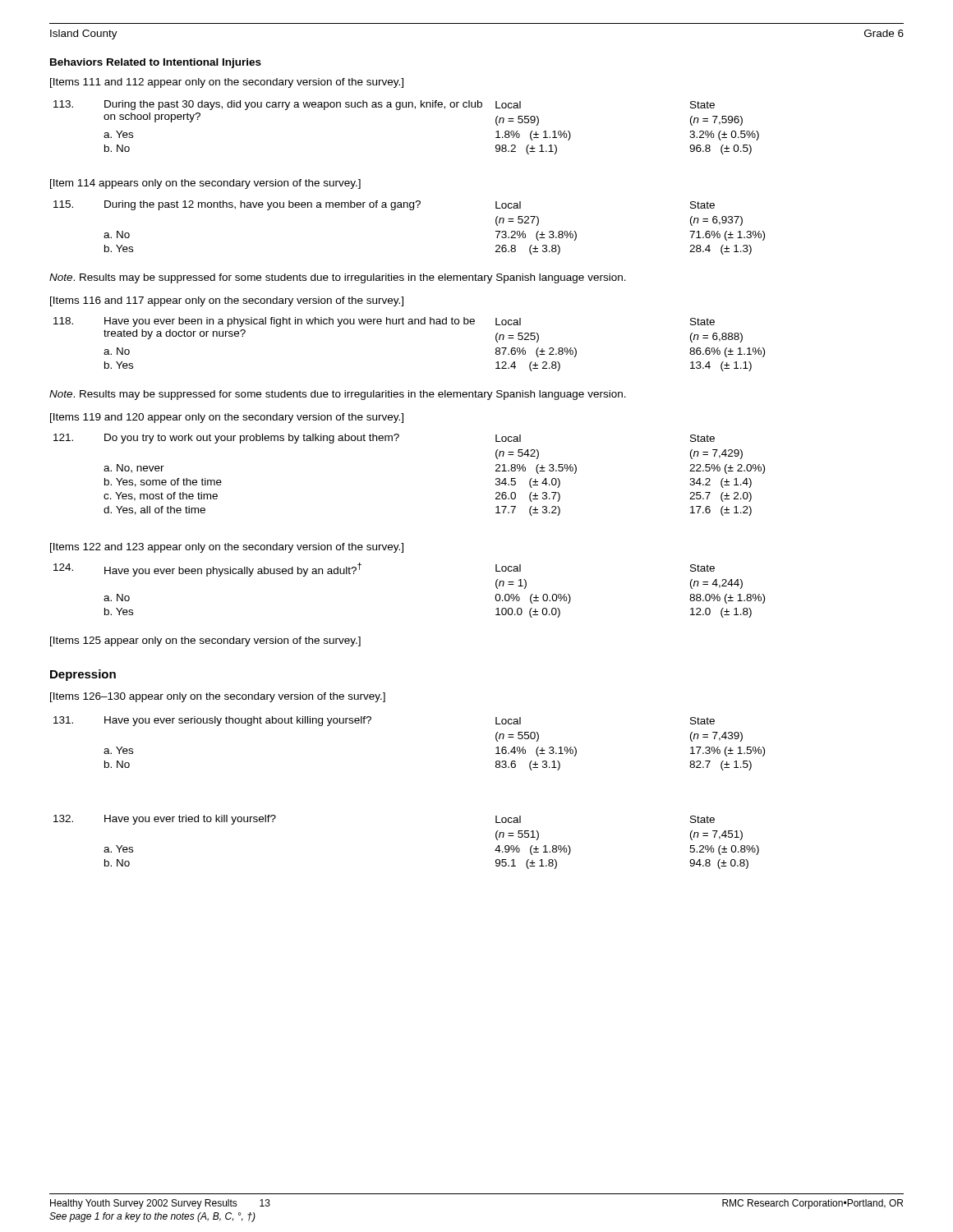Locate the text block that reads "[Items 119 and 120 appear only on"
Viewport: 953px width, 1232px height.
[x=227, y=417]
